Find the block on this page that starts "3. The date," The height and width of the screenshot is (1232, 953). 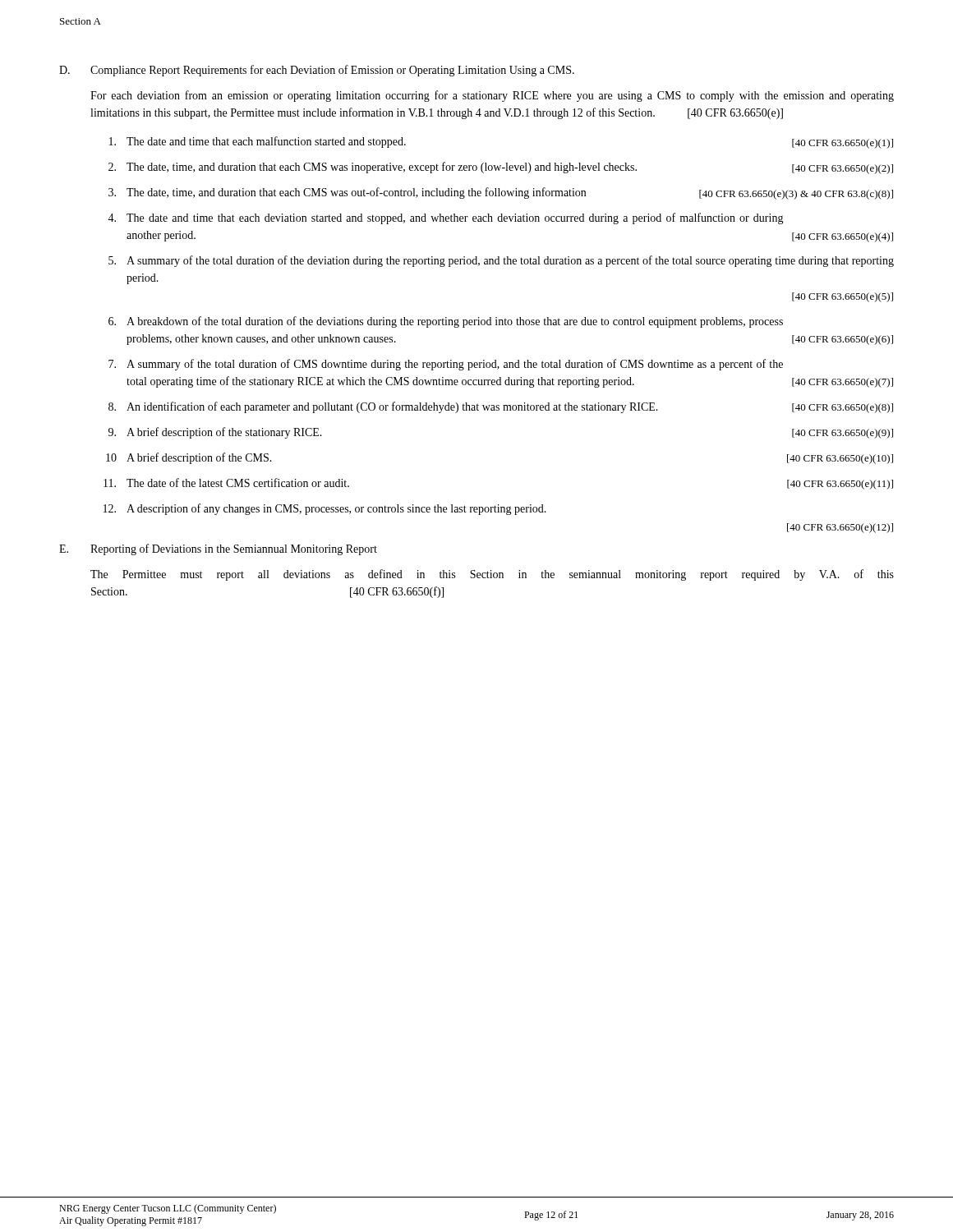pyautogui.click(x=492, y=193)
